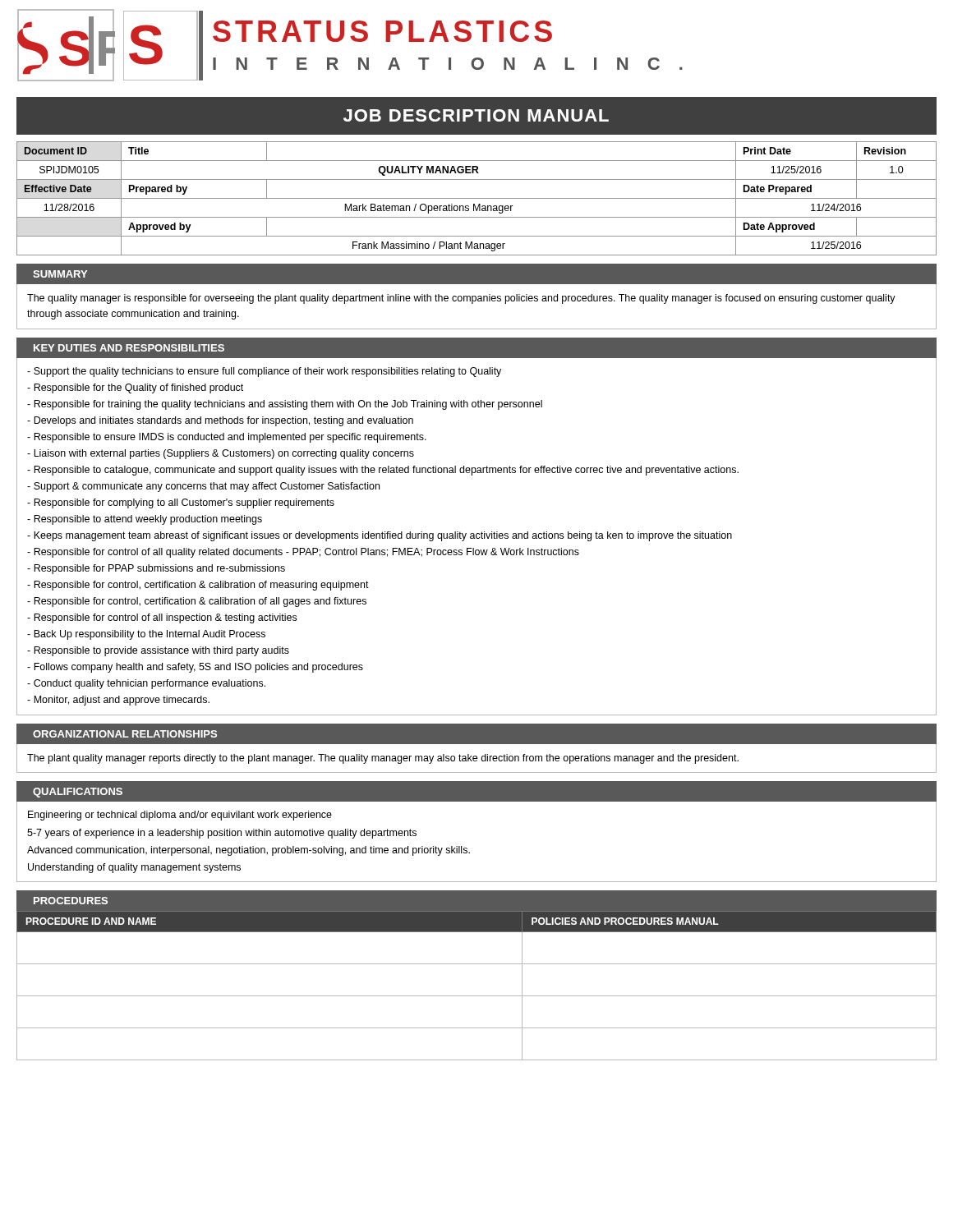Navigate to the text block starting "Responsible to attend weekly"
The image size is (953, 1232).
145,519
